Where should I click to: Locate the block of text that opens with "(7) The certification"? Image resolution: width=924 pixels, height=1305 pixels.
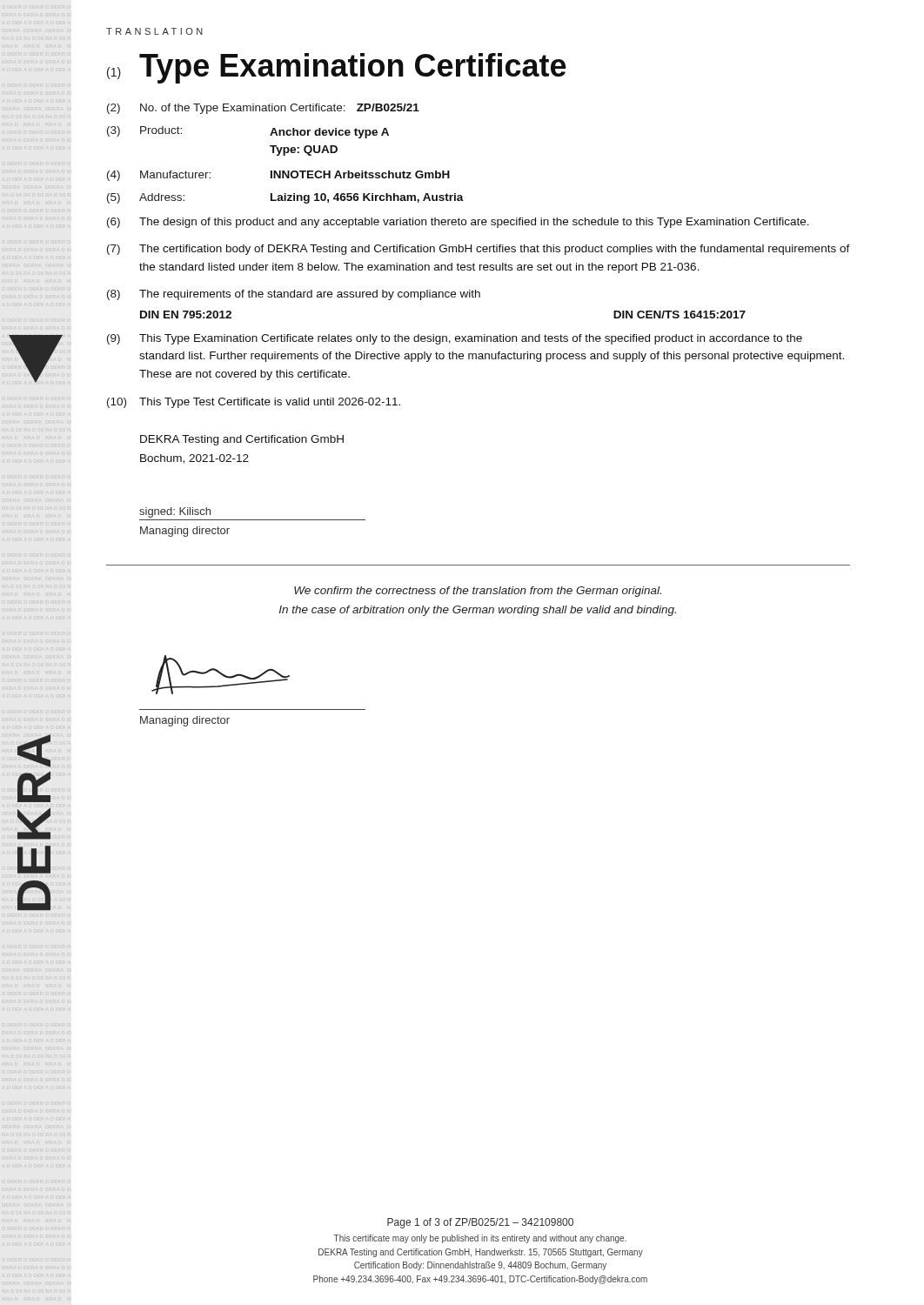click(x=478, y=258)
